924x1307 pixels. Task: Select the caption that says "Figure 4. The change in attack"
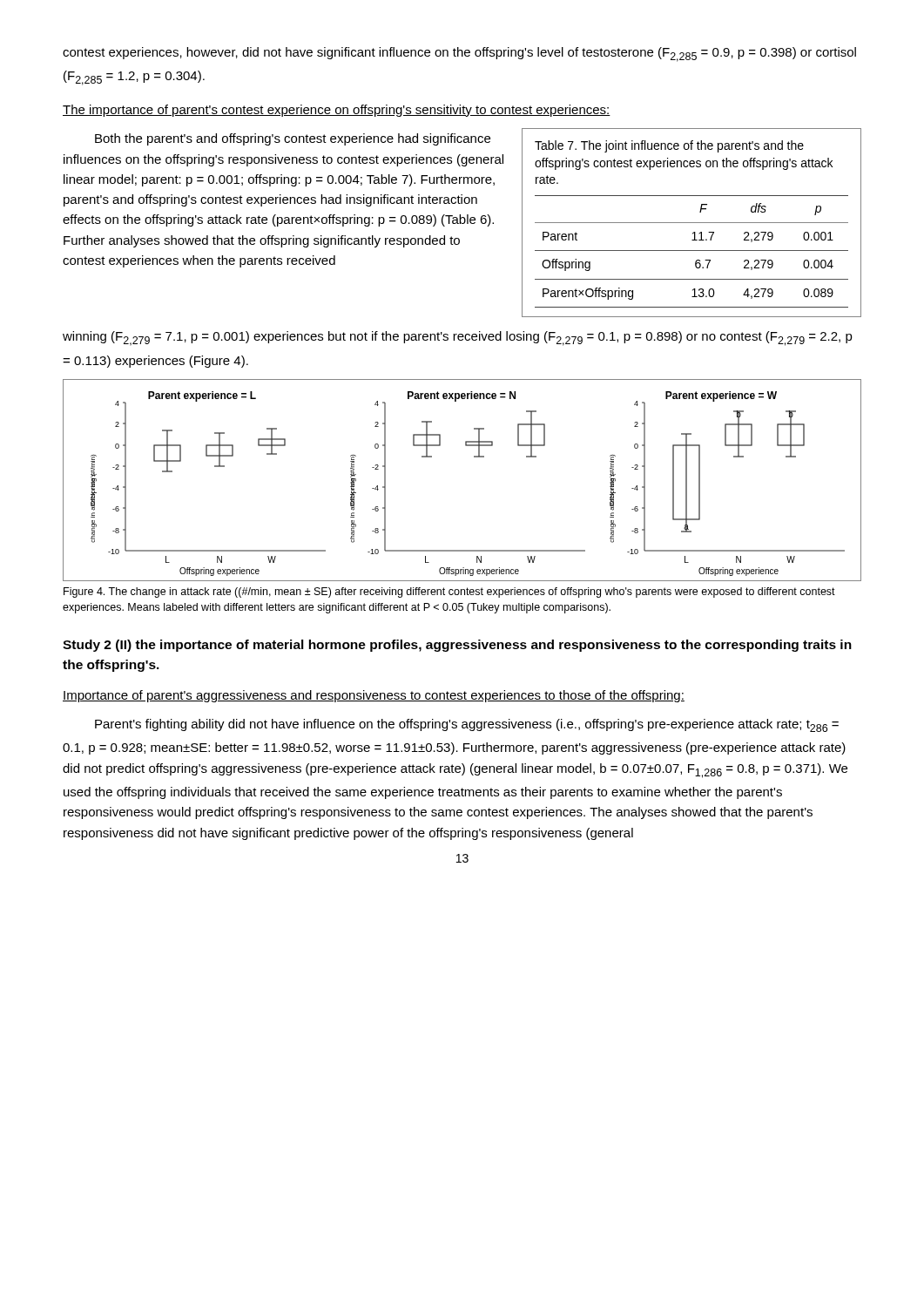click(x=449, y=599)
